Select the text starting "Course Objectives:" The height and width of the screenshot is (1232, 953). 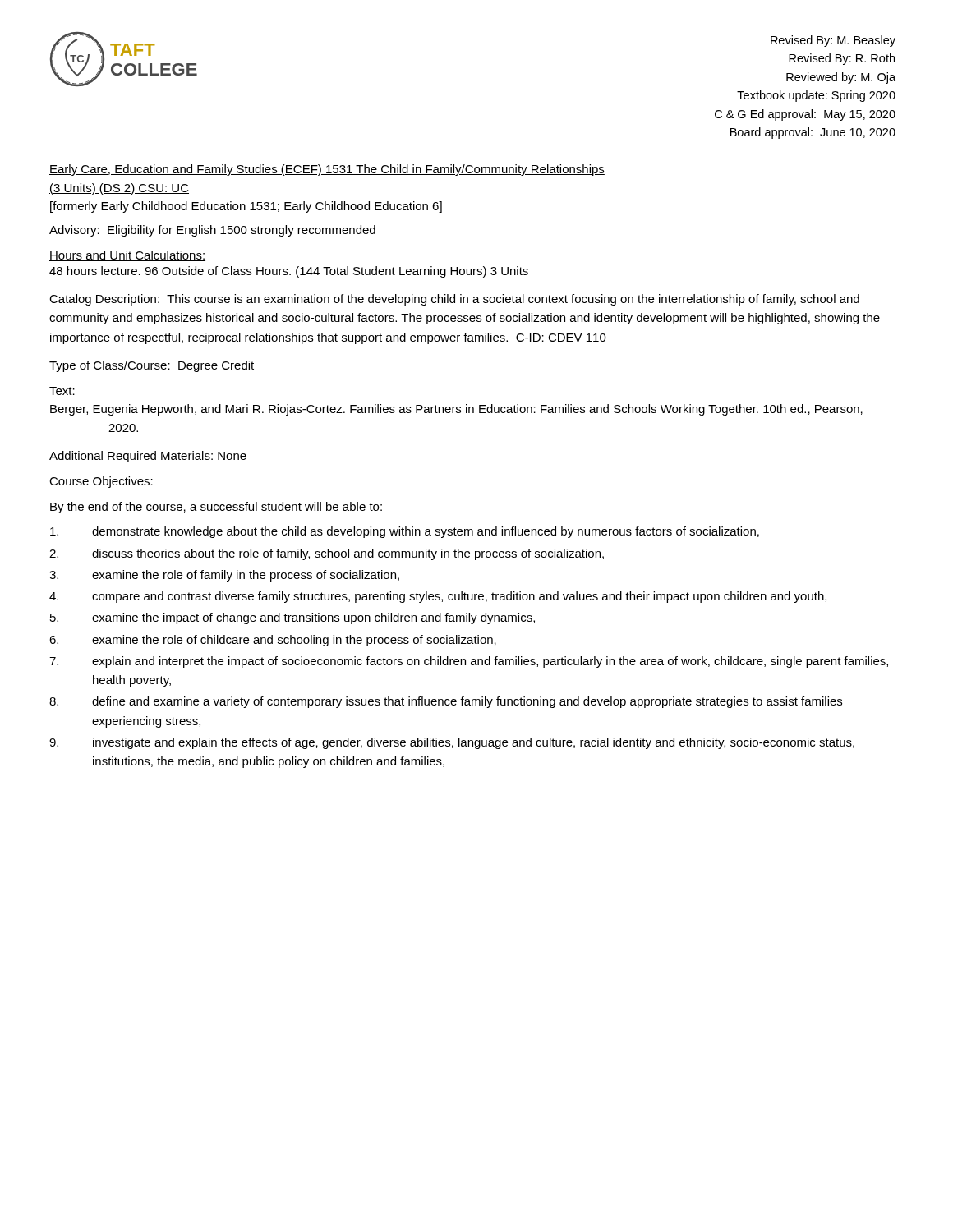pos(101,481)
